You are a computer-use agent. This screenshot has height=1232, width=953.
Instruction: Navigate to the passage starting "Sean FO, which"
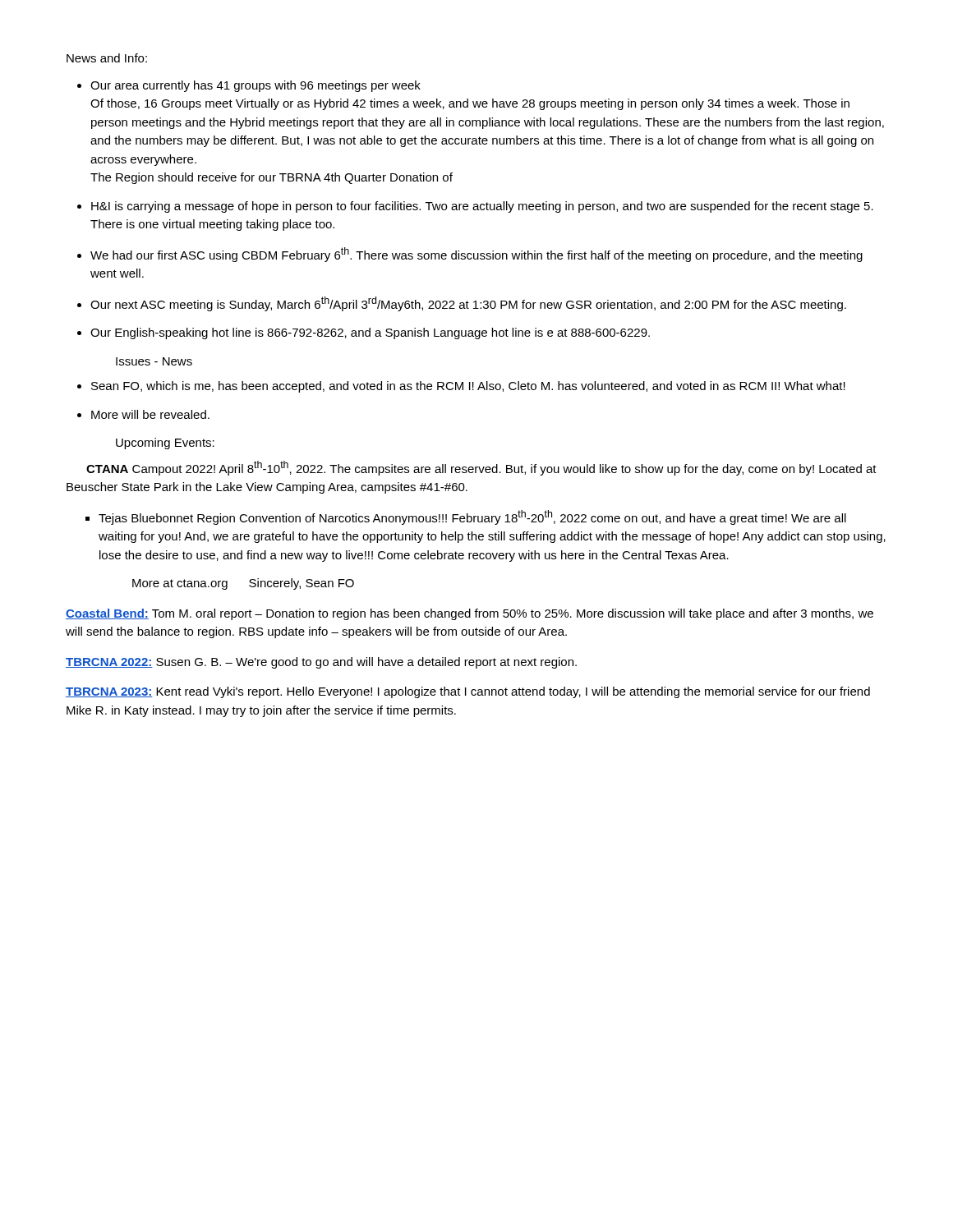click(x=468, y=386)
